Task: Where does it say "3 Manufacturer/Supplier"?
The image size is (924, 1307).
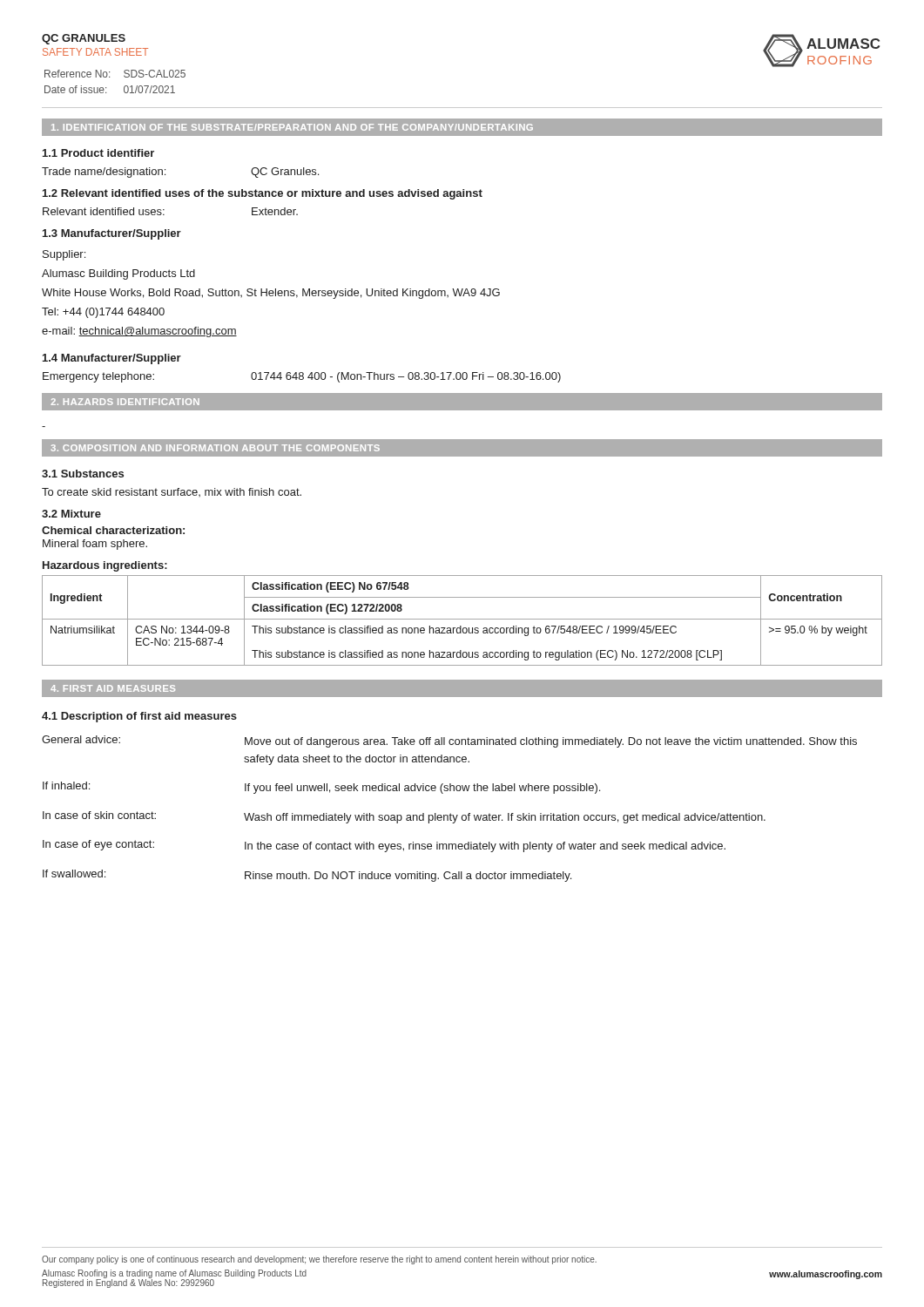Action: pos(111,233)
